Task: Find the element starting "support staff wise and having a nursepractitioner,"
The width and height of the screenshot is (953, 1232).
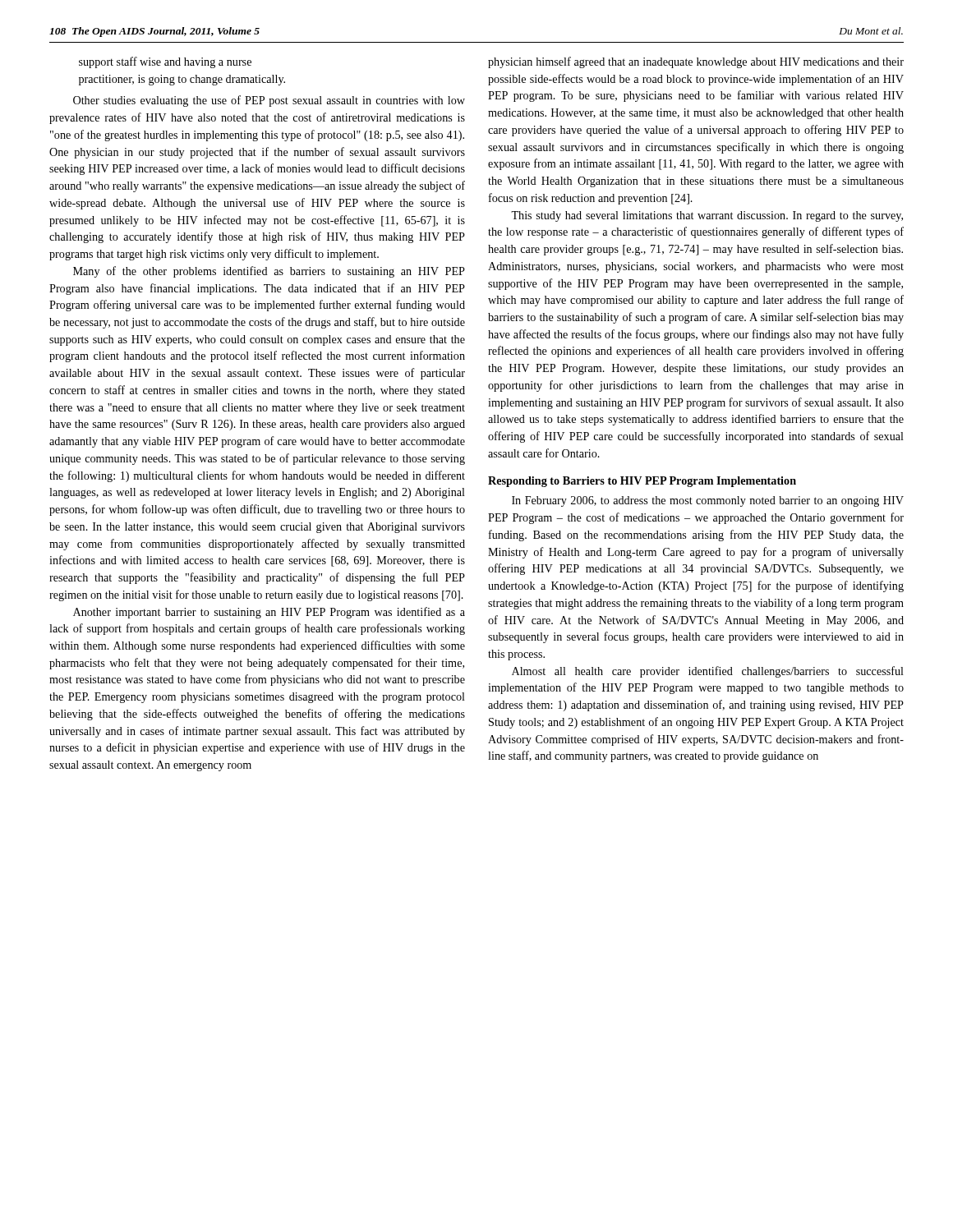Action: pyautogui.click(x=257, y=413)
